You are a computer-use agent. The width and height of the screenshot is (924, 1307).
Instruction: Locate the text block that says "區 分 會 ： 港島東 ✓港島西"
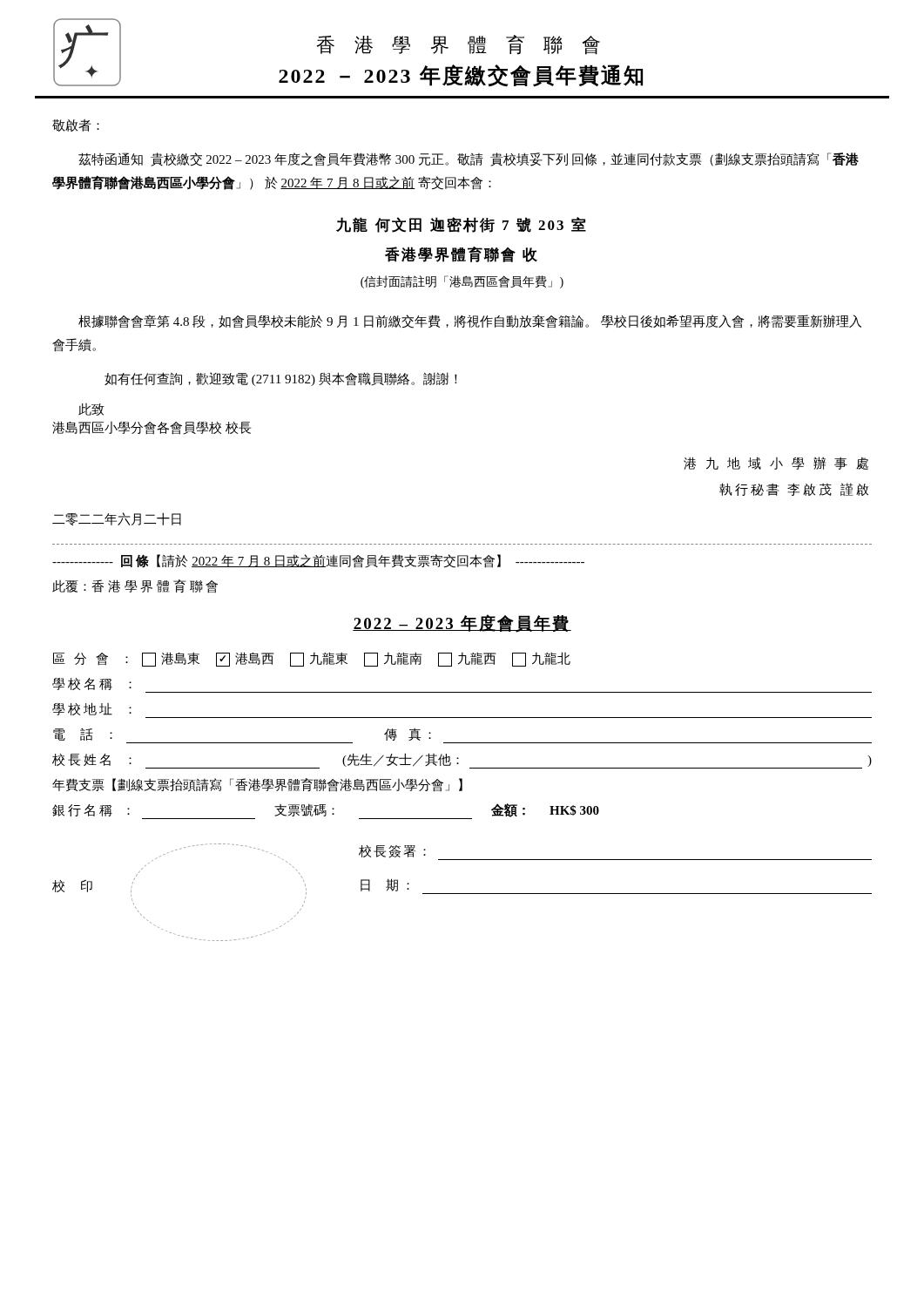pyautogui.click(x=311, y=659)
